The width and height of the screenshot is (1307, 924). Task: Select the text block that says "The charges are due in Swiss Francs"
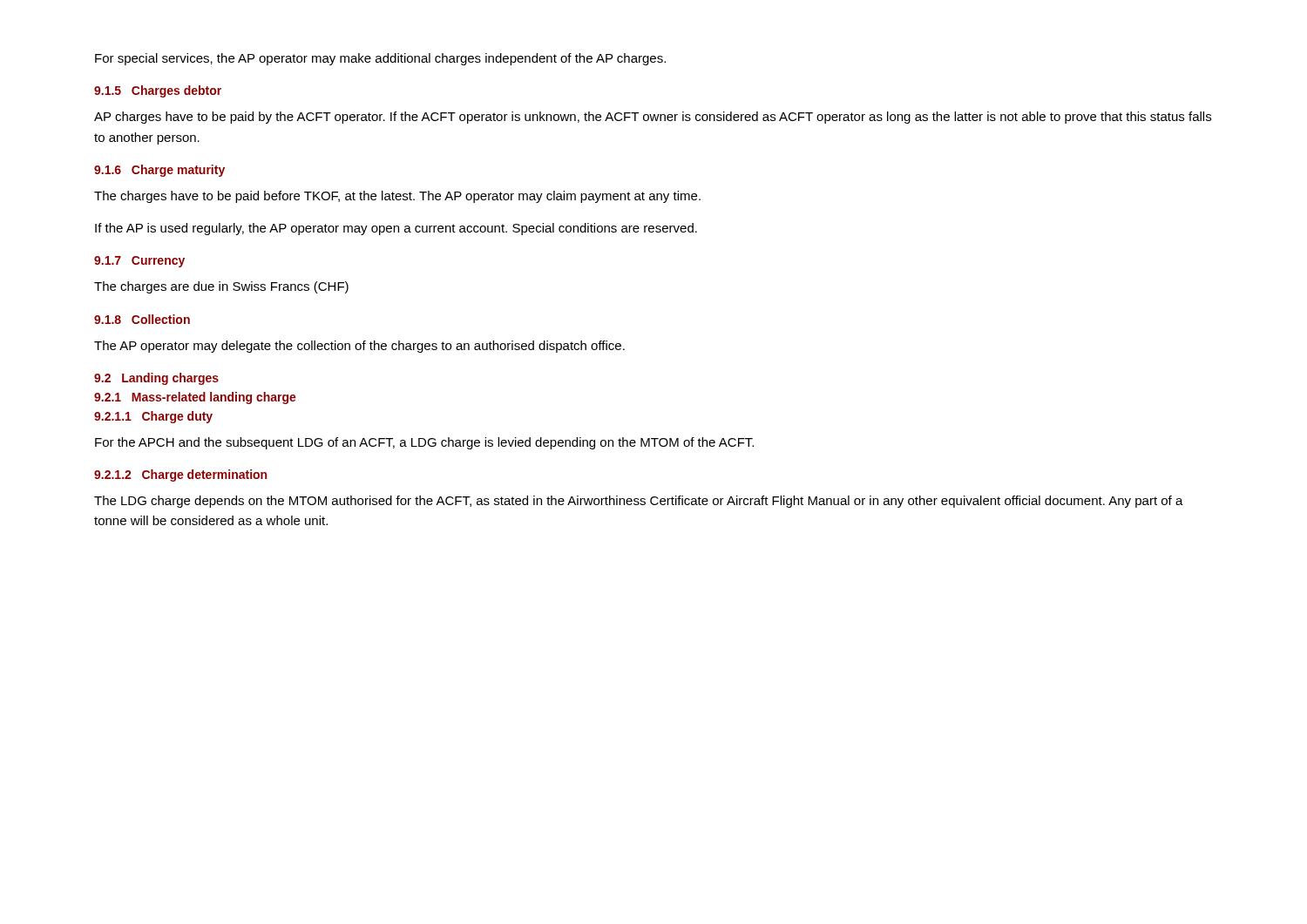pos(222,286)
